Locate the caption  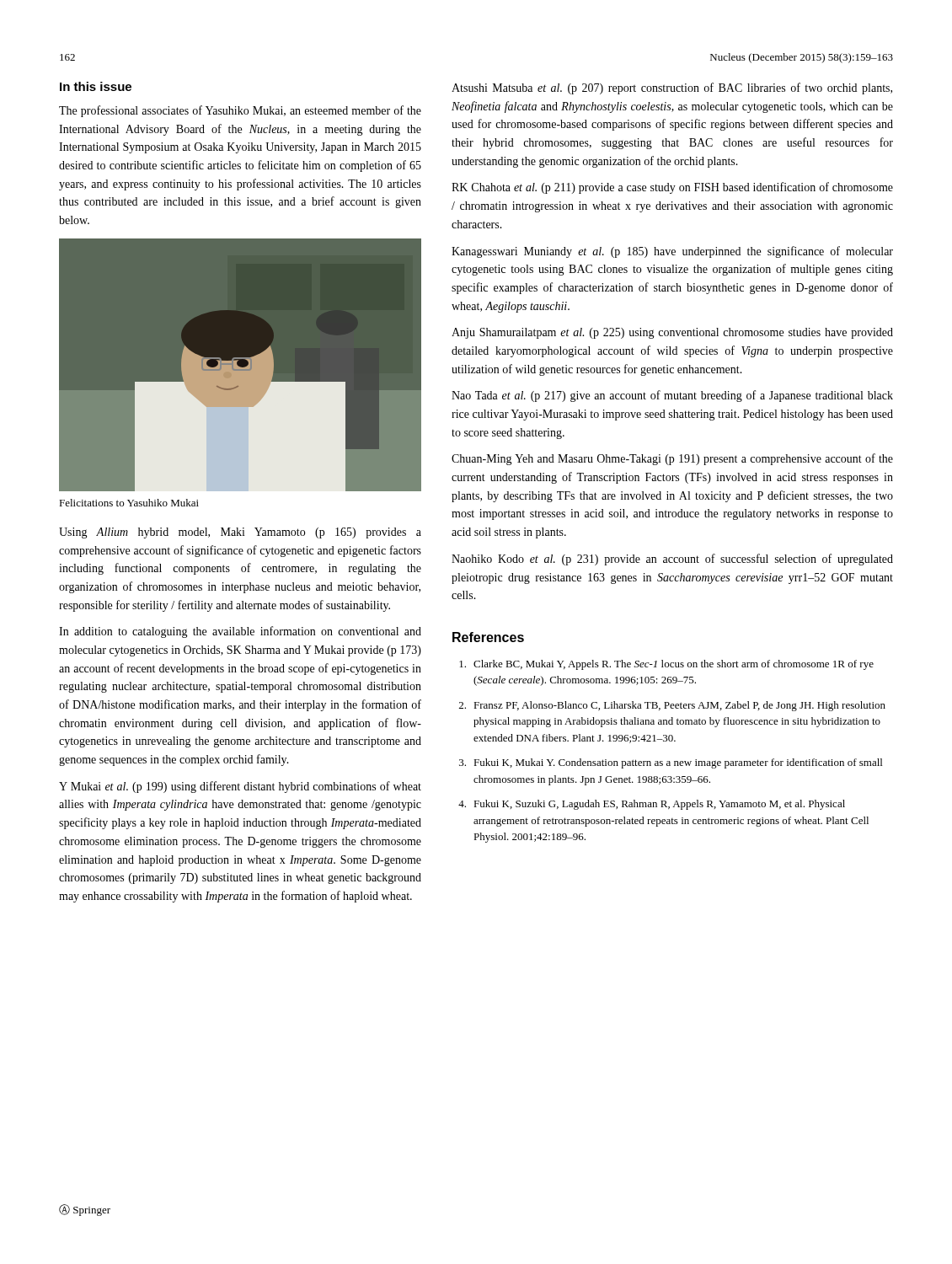point(129,502)
